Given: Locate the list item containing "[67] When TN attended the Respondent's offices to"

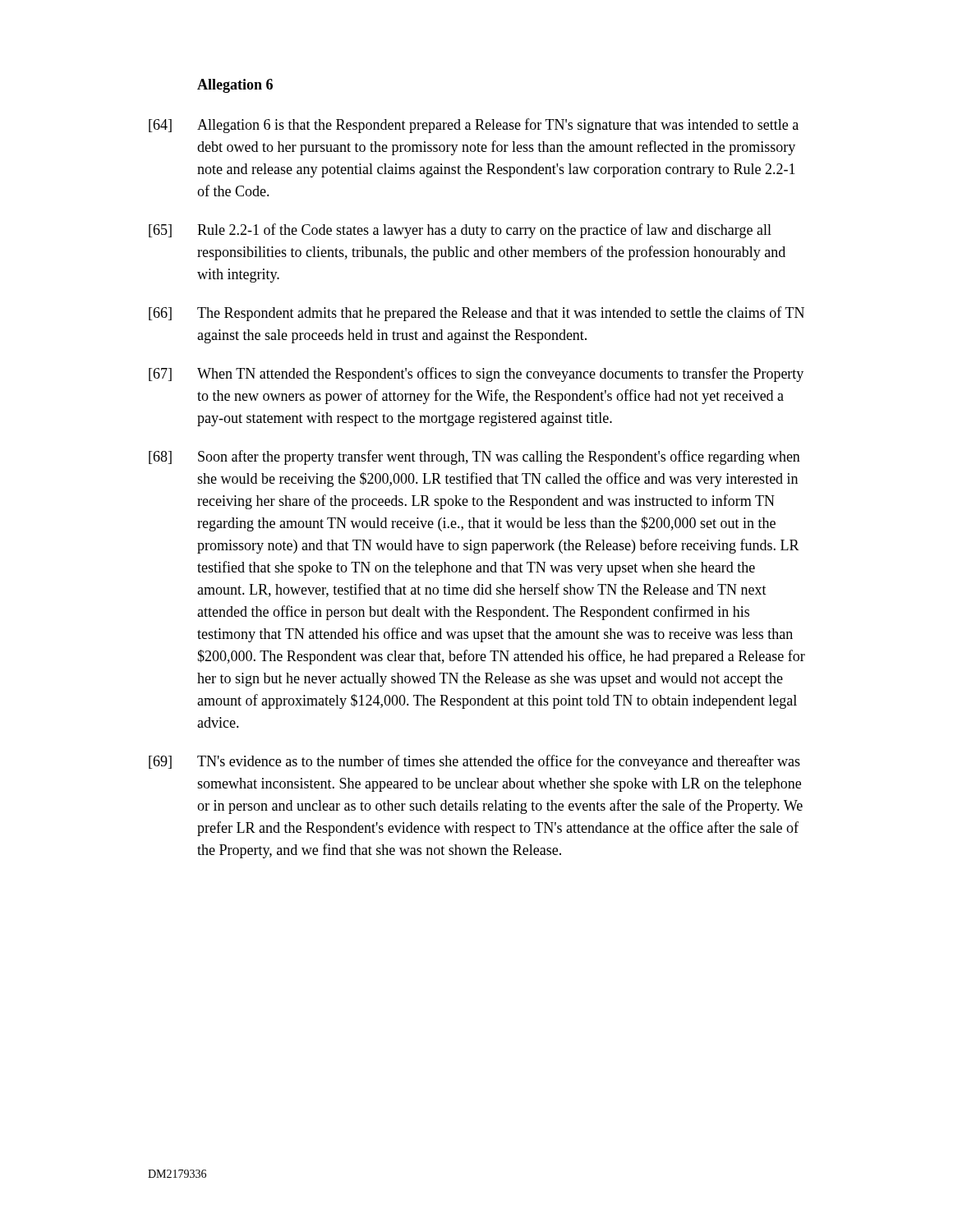Looking at the screenshot, I should (476, 396).
